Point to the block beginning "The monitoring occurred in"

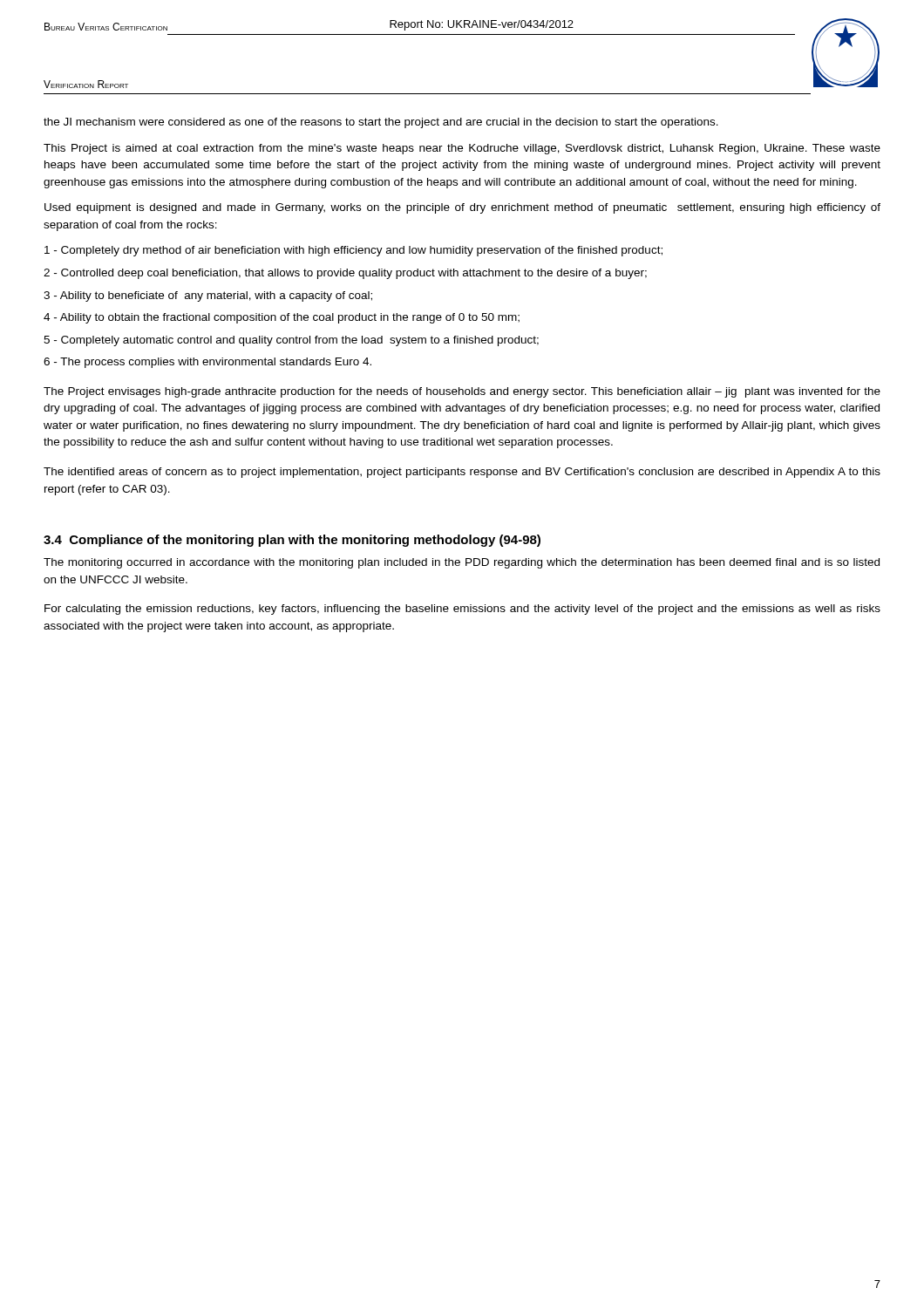point(462,571)
